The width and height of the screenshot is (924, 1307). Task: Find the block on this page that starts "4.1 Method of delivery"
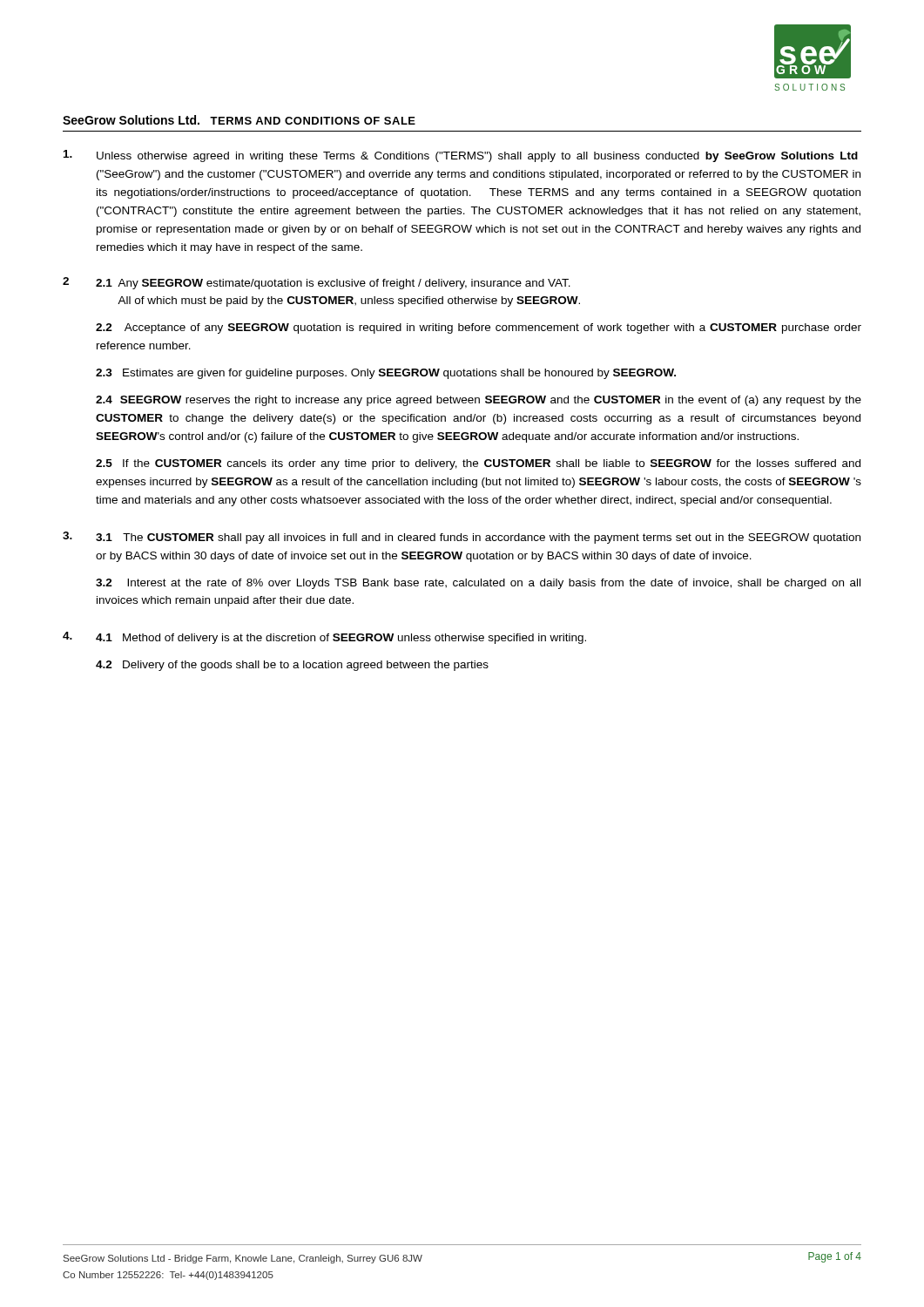[342, 638]
